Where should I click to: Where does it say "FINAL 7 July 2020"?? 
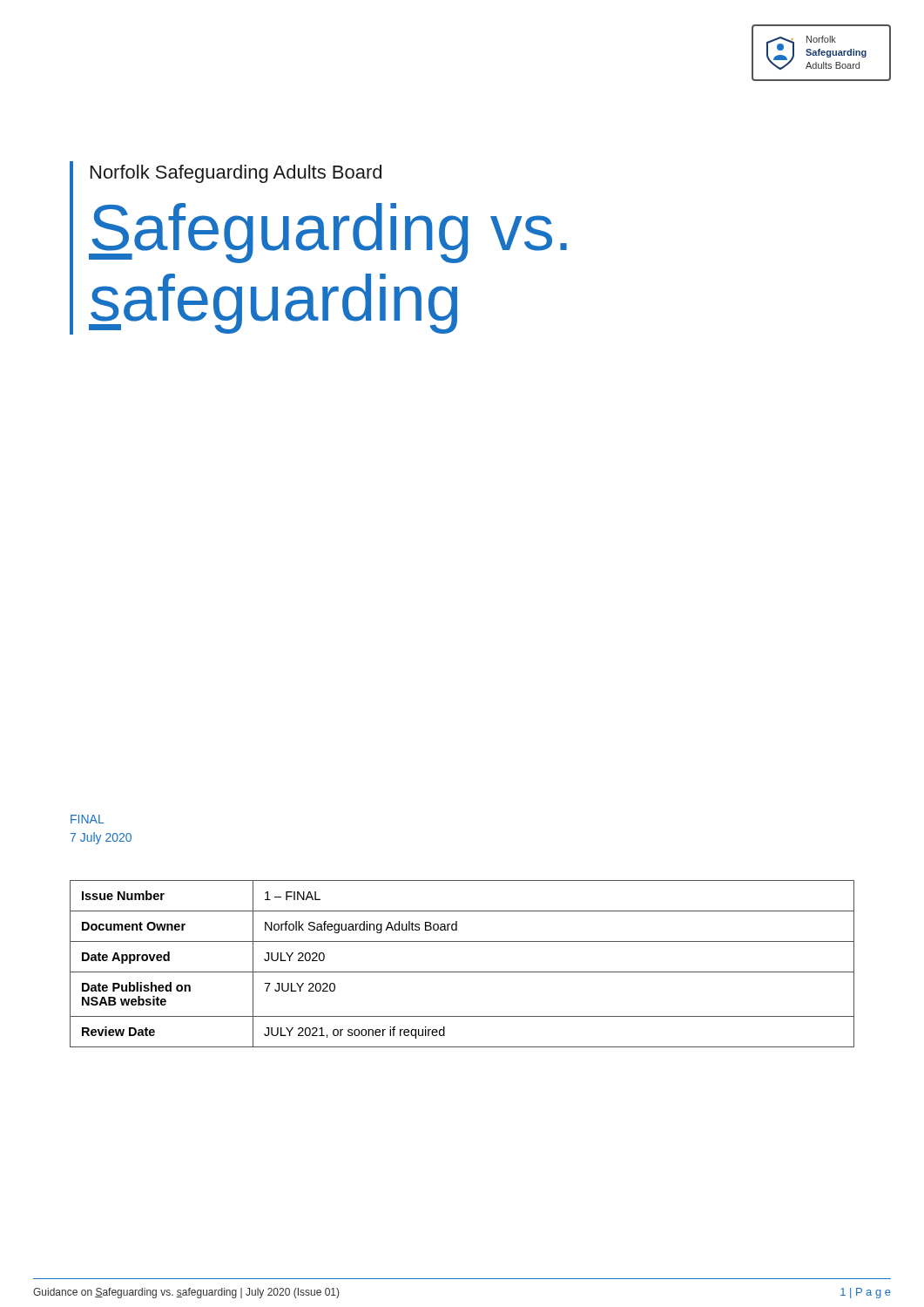[101, 829]
